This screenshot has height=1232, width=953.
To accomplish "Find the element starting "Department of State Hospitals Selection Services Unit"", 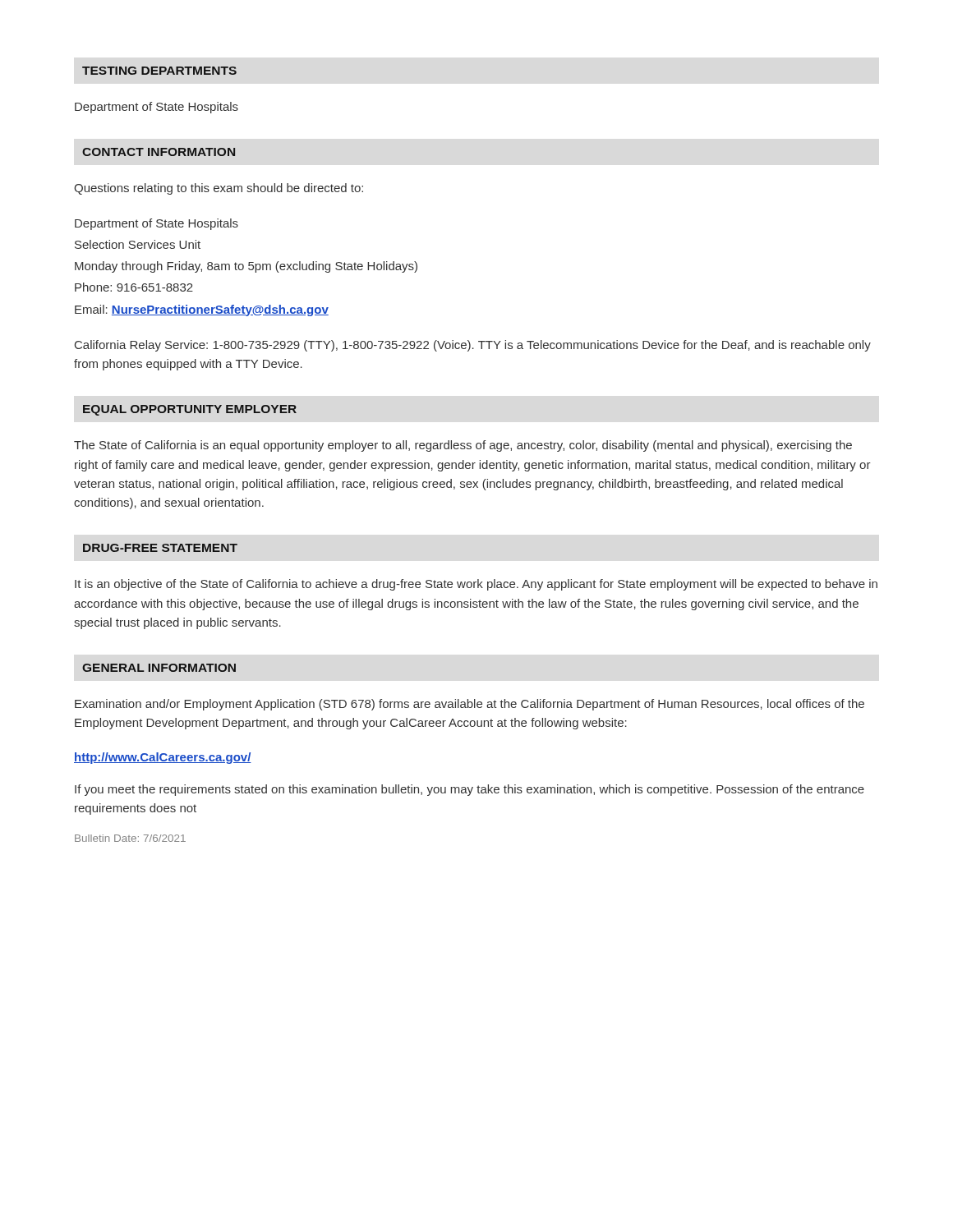I will [246, 266].
